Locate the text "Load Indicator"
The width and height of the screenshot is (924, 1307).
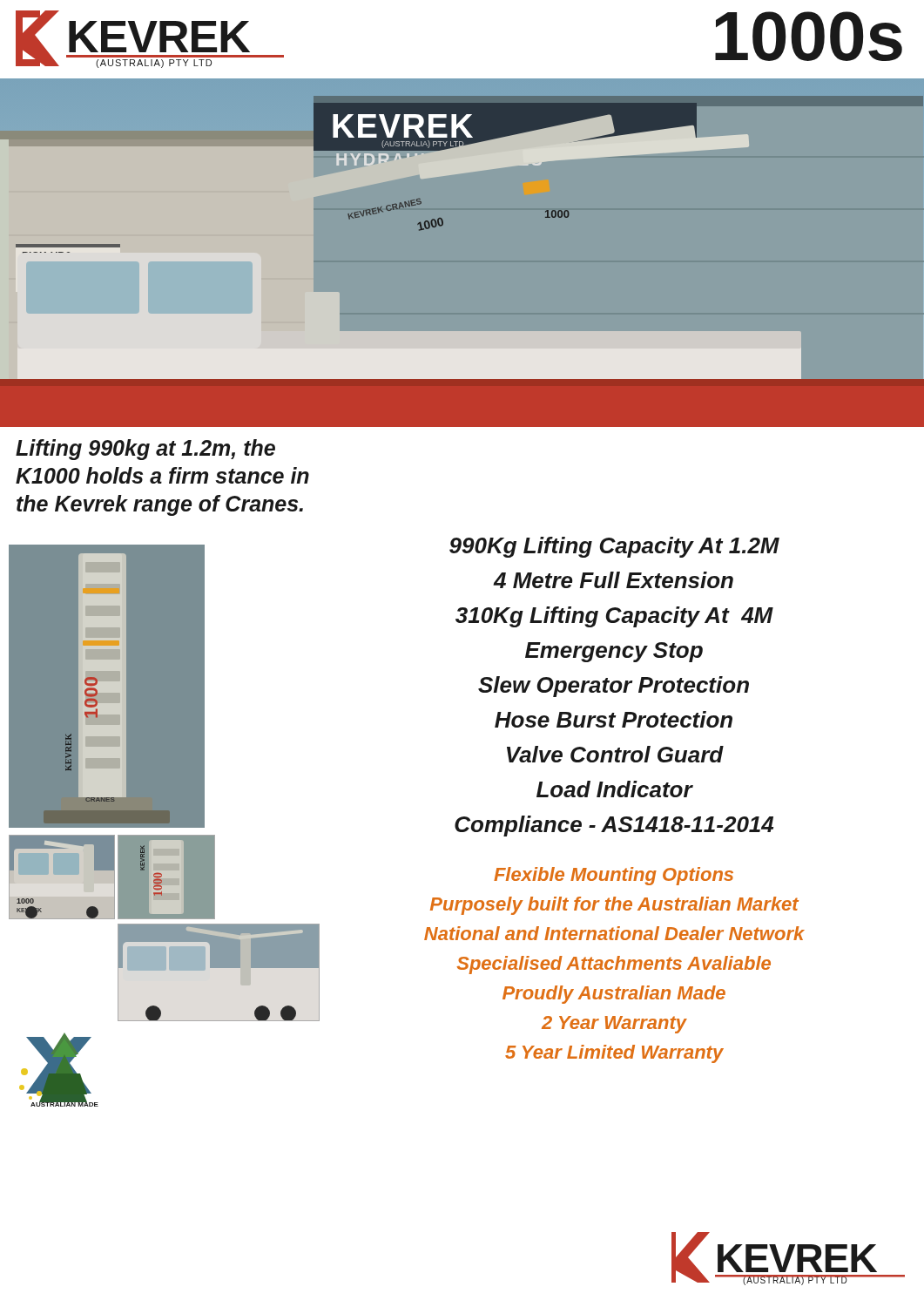pyautogui.click(x=614, y=790)
